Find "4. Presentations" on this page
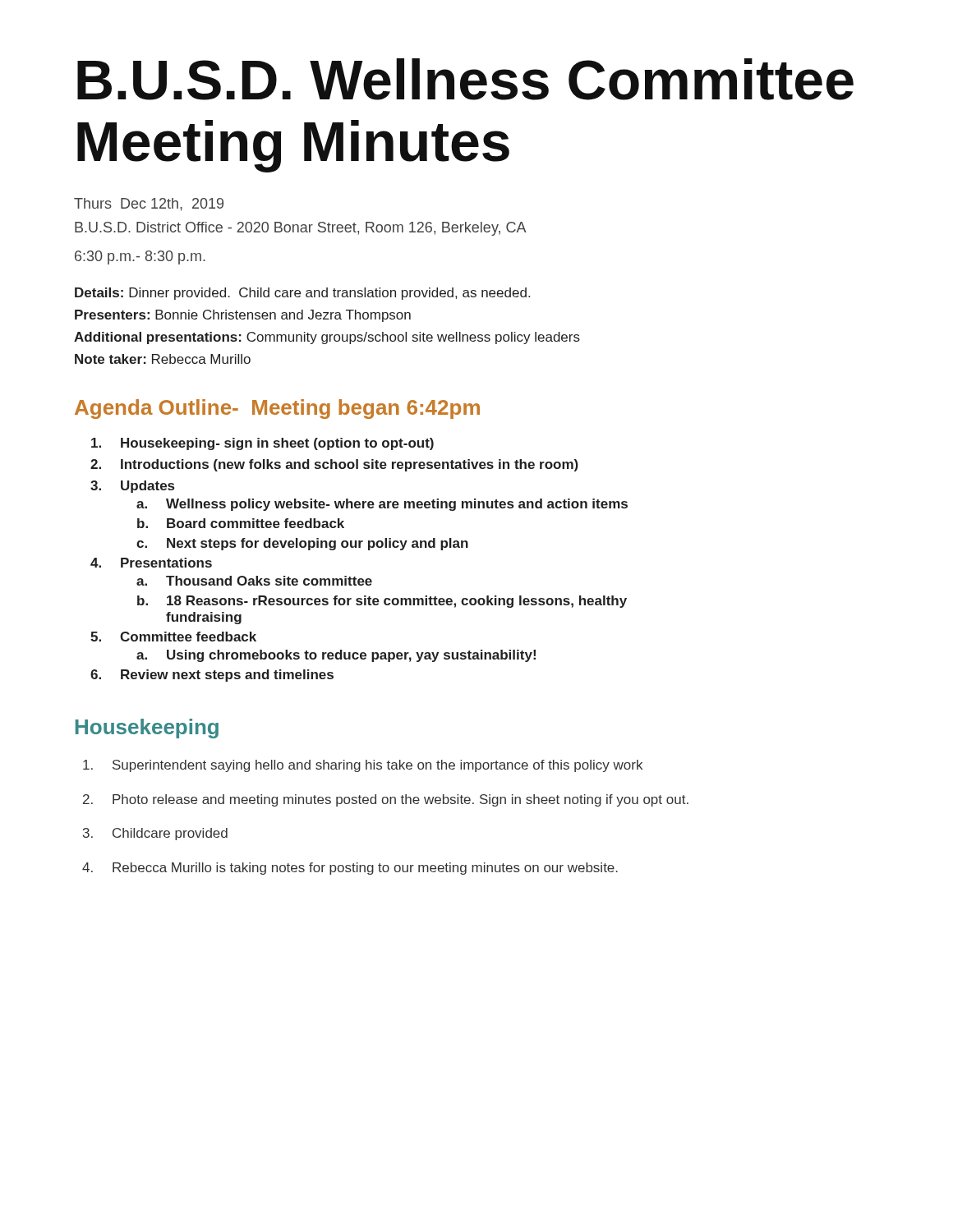Image resolution: width=953 pixels, height=1232 pixels. tap(151, 564)
